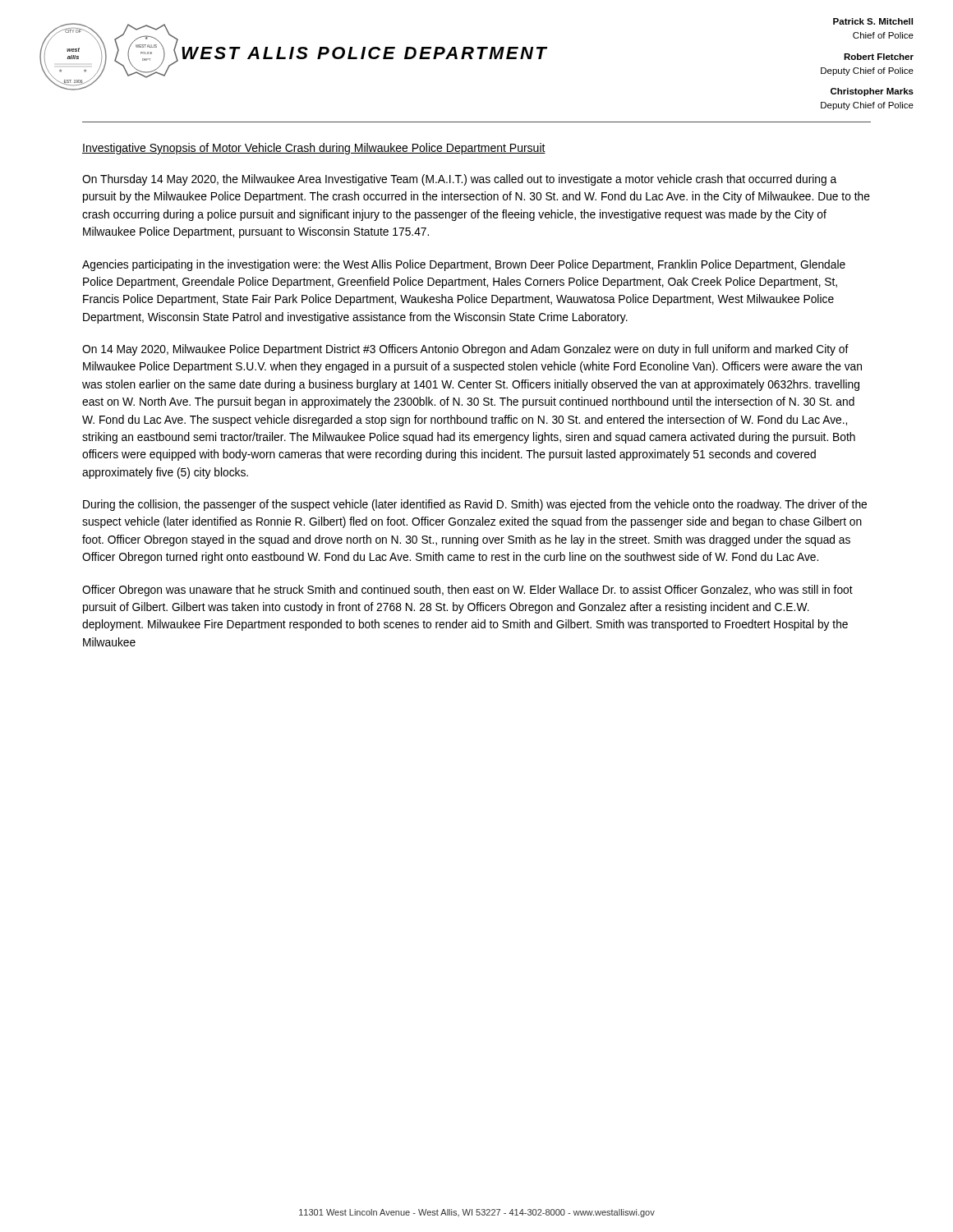
Task: Find the block on this page that starts "Agencies participating in the"
Action: 464,291
